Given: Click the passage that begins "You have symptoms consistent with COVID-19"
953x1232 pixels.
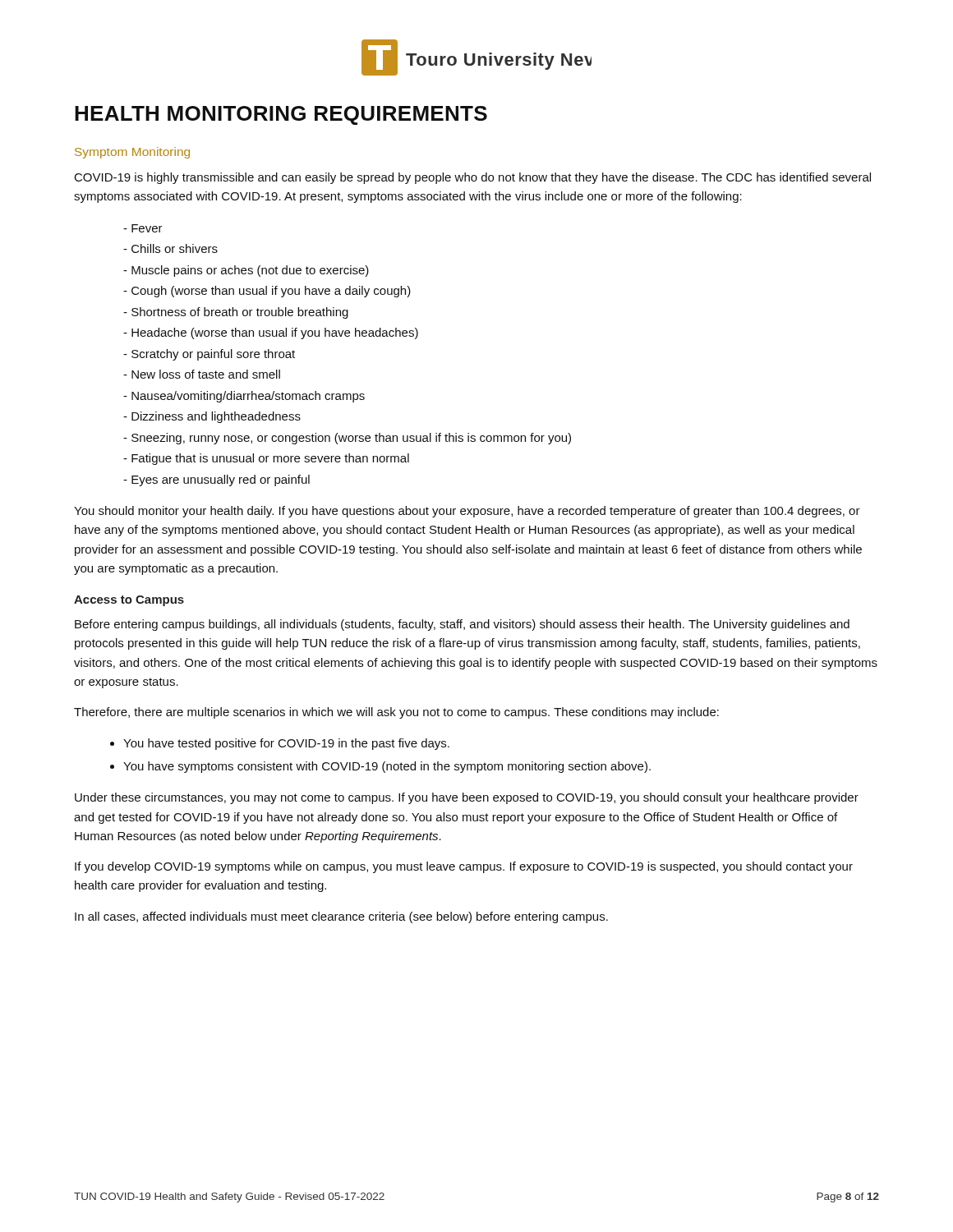Looking at the screenshot, I should [x=387, y=766].
